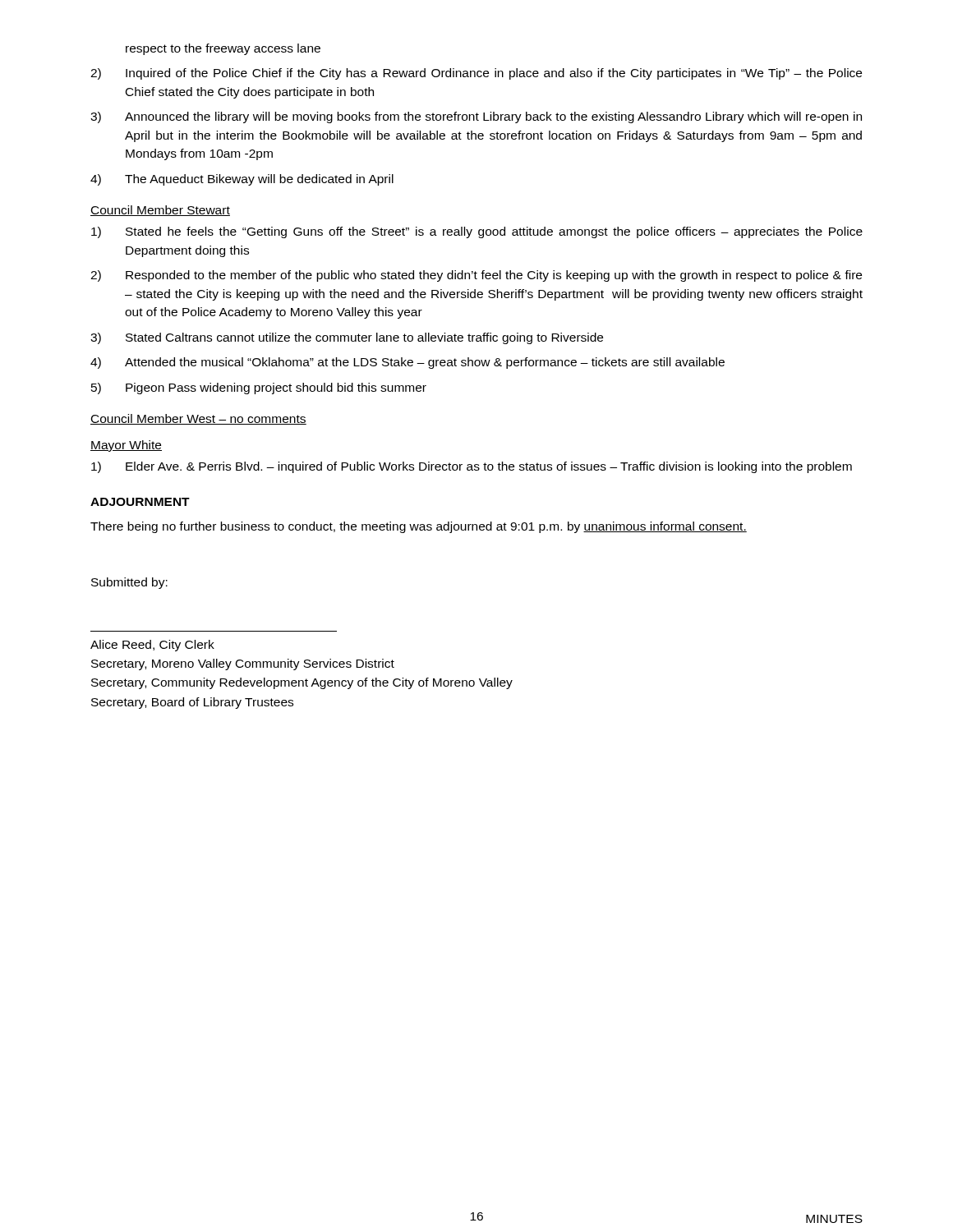Select the text starting "4) The Aqueduct Bikeway will"

coord(242,180)
